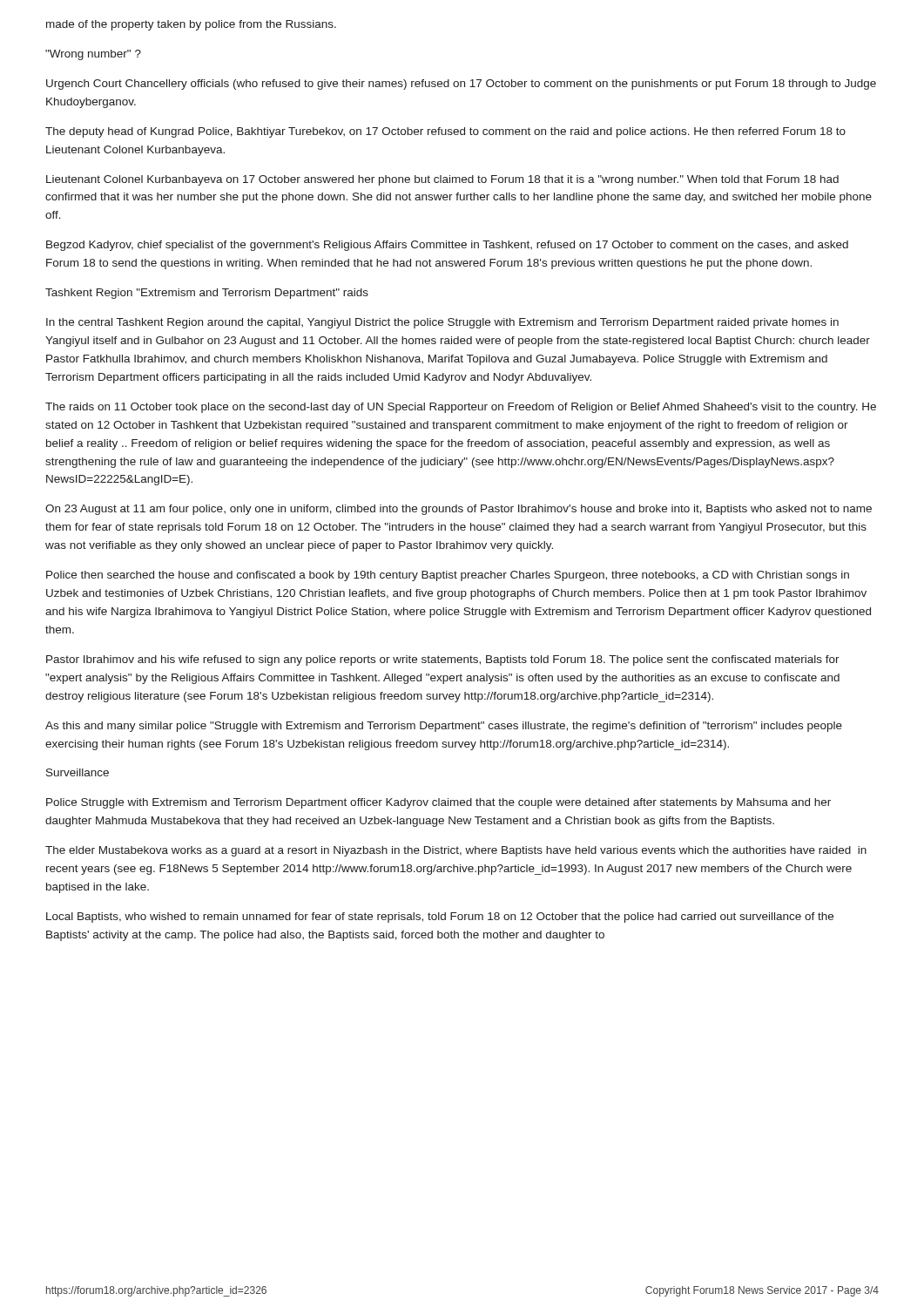Find the text block starting "Begzod Kadyrov, chief specialist"

tap(447, 254)
